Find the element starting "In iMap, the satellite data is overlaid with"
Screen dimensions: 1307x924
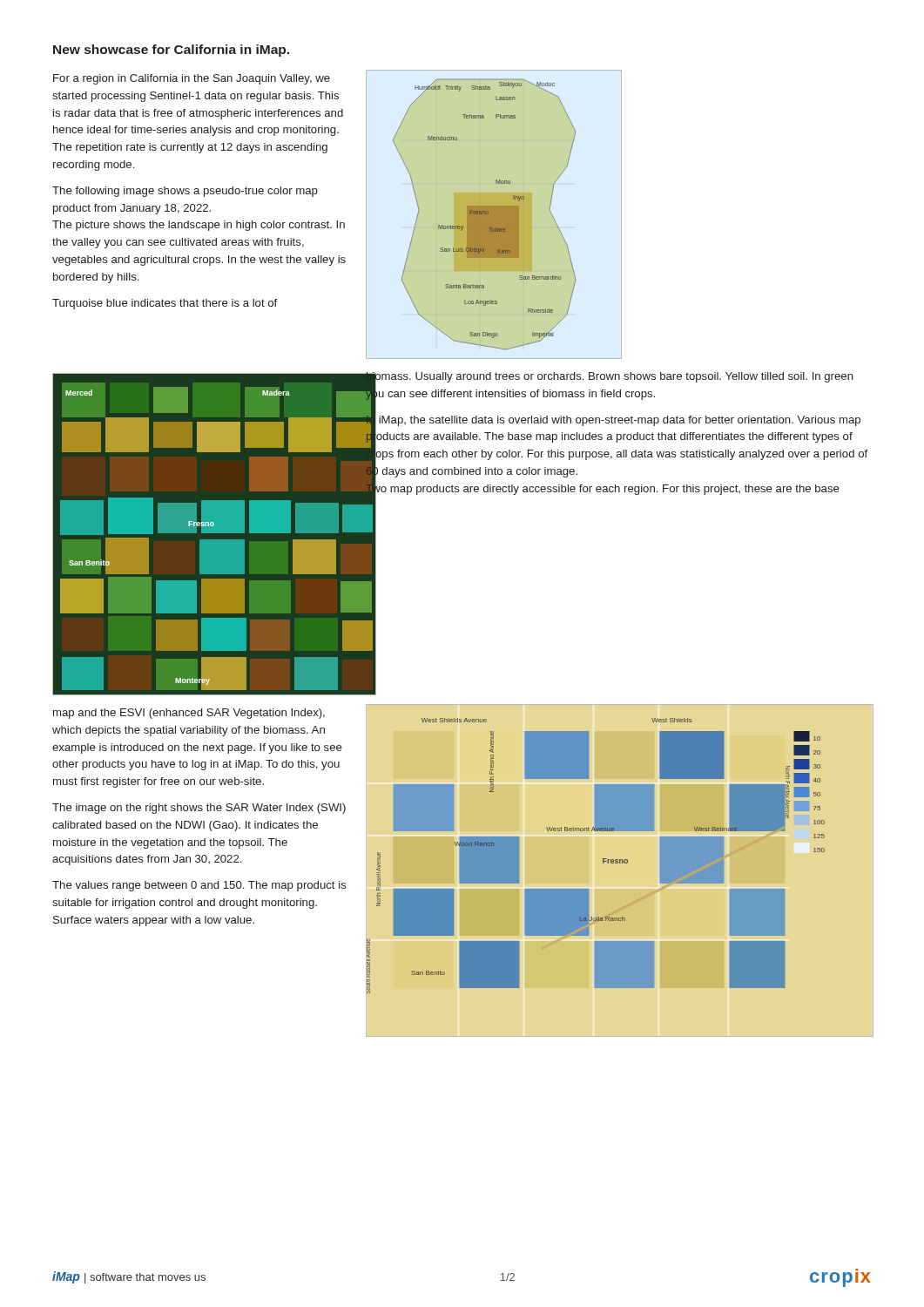619,454
